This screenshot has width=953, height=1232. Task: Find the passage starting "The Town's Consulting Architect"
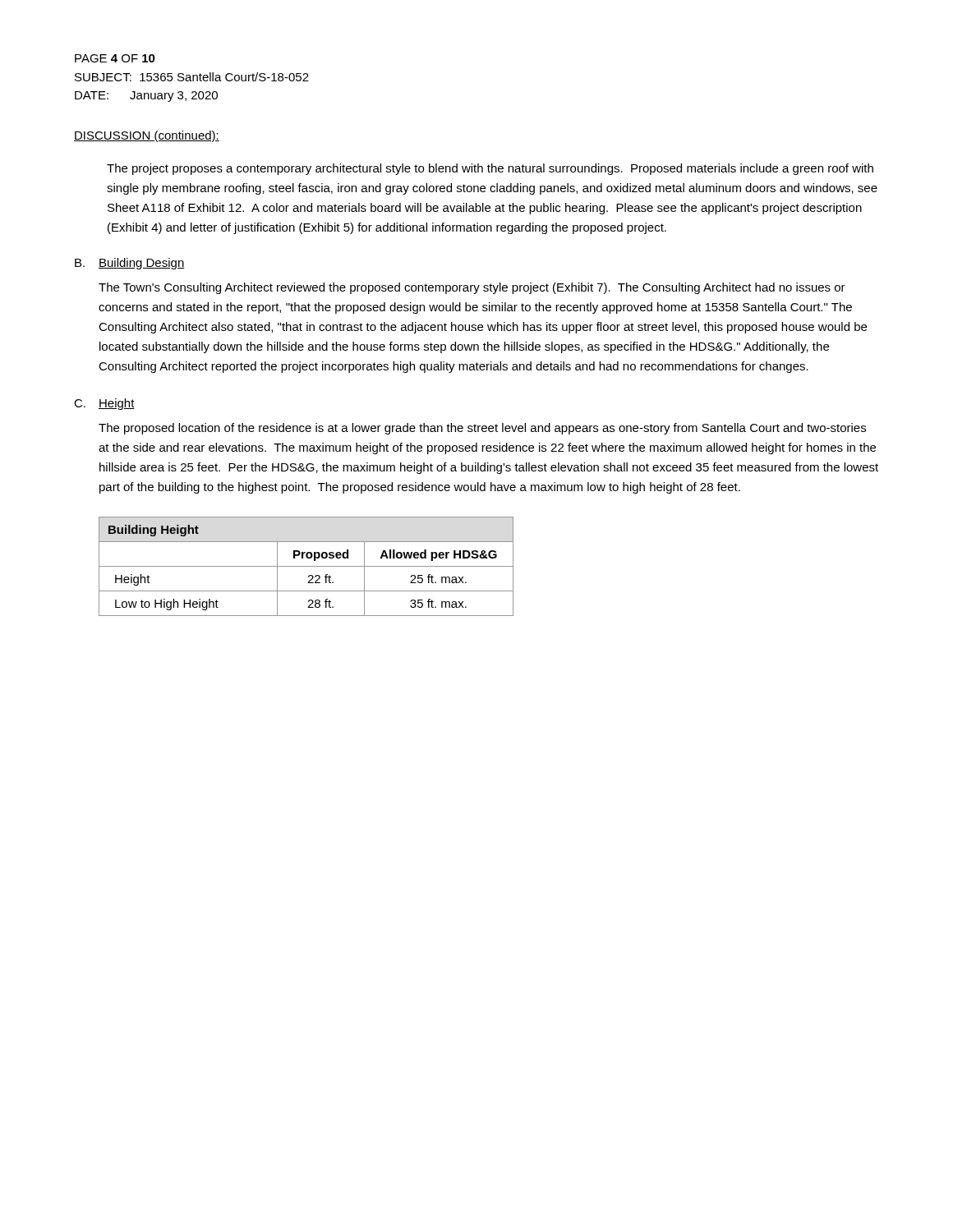tap(483, 326)
